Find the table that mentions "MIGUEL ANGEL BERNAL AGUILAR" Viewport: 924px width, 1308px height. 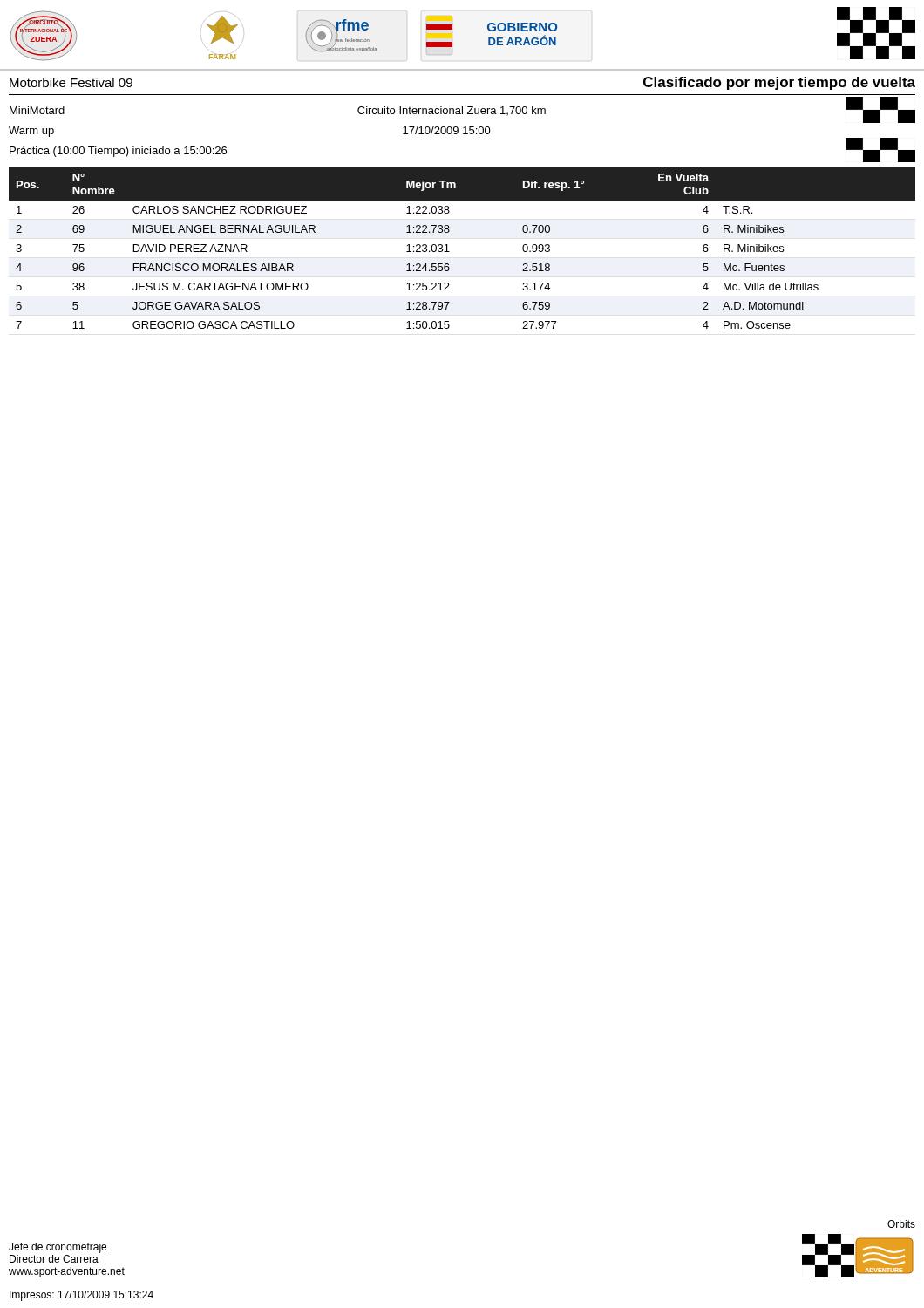(462, 251)
